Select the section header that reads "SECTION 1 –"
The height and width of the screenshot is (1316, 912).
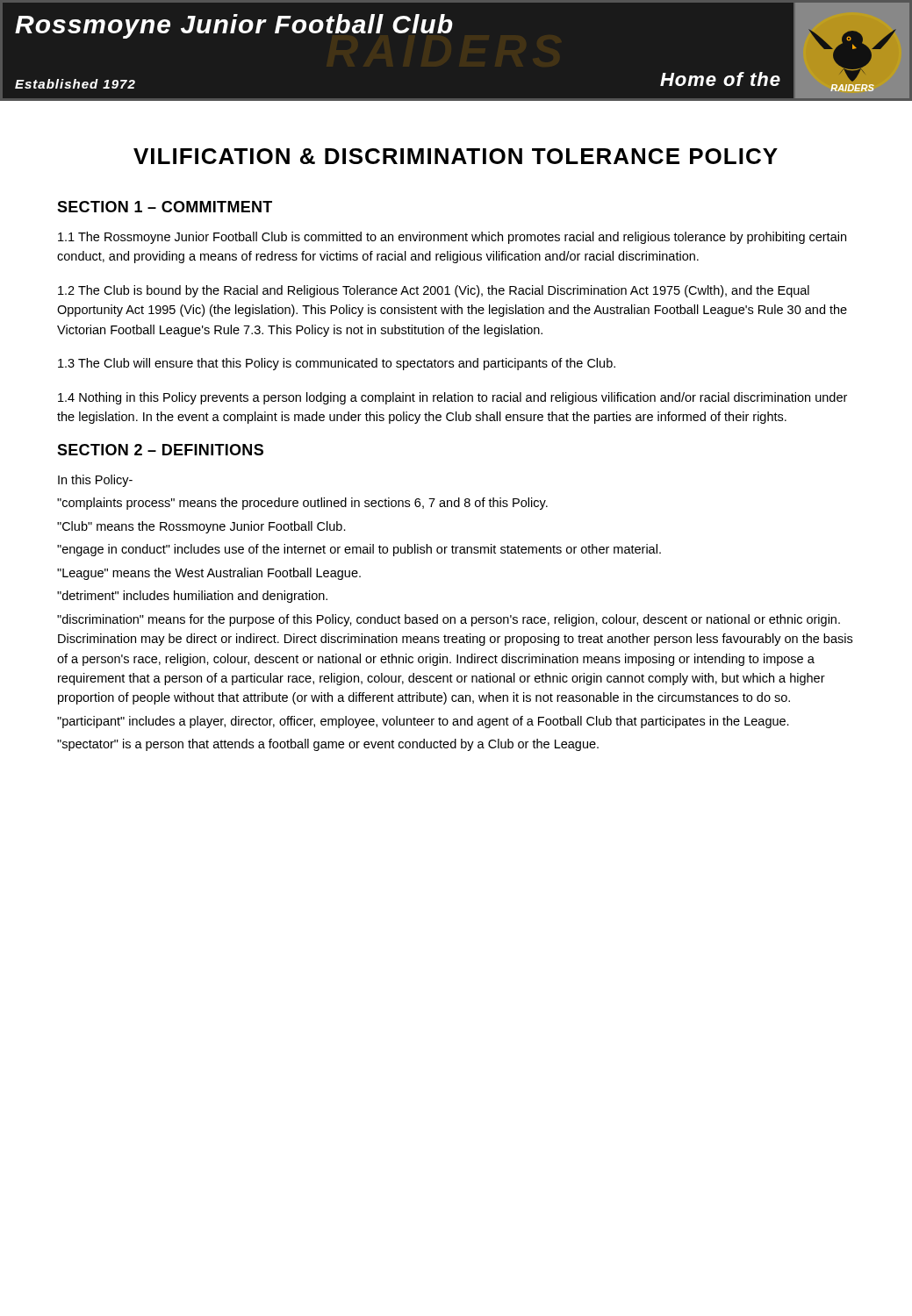(165, 207)
